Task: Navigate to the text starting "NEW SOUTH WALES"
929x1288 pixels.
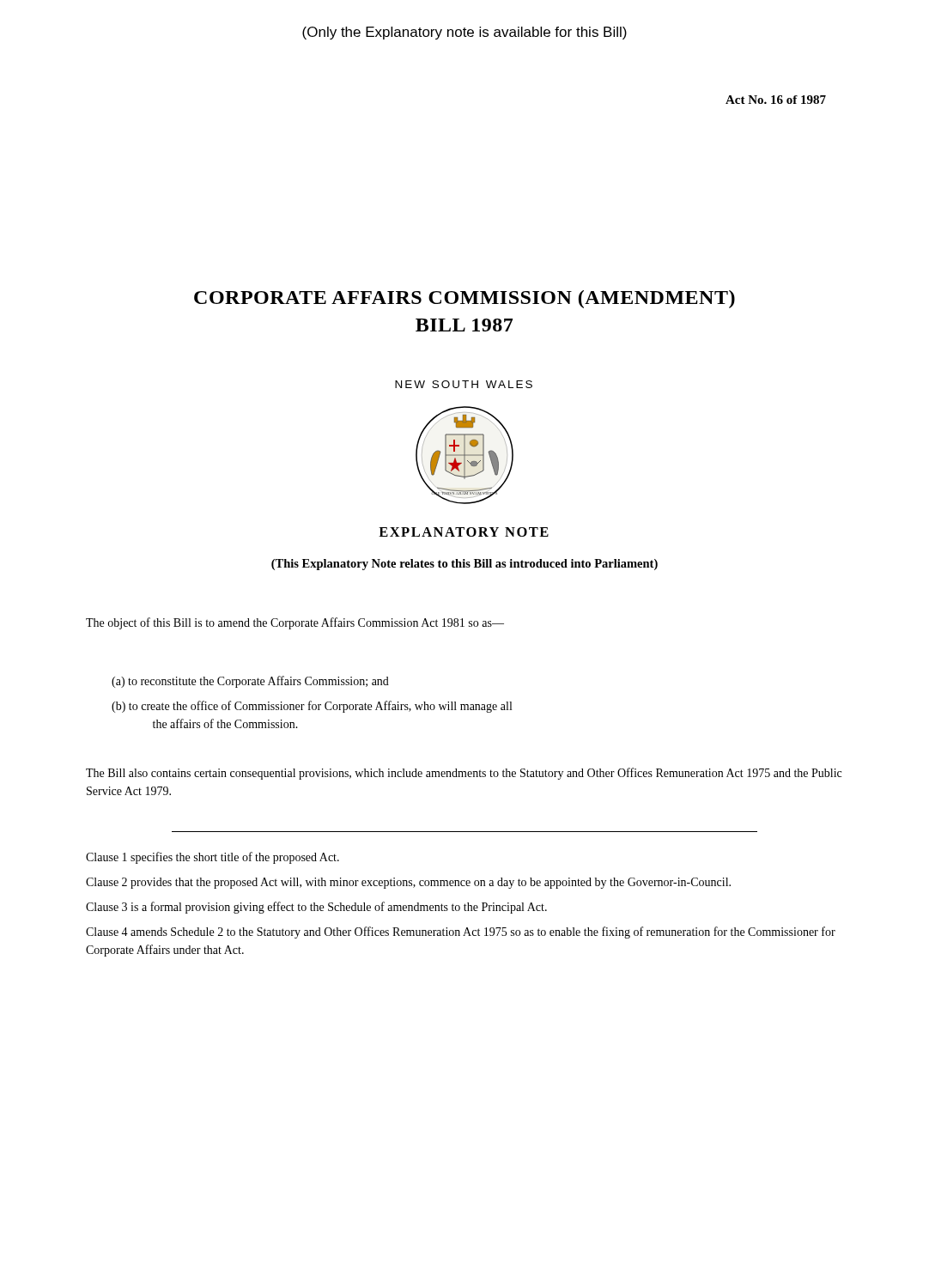Action: coord(464,384)
